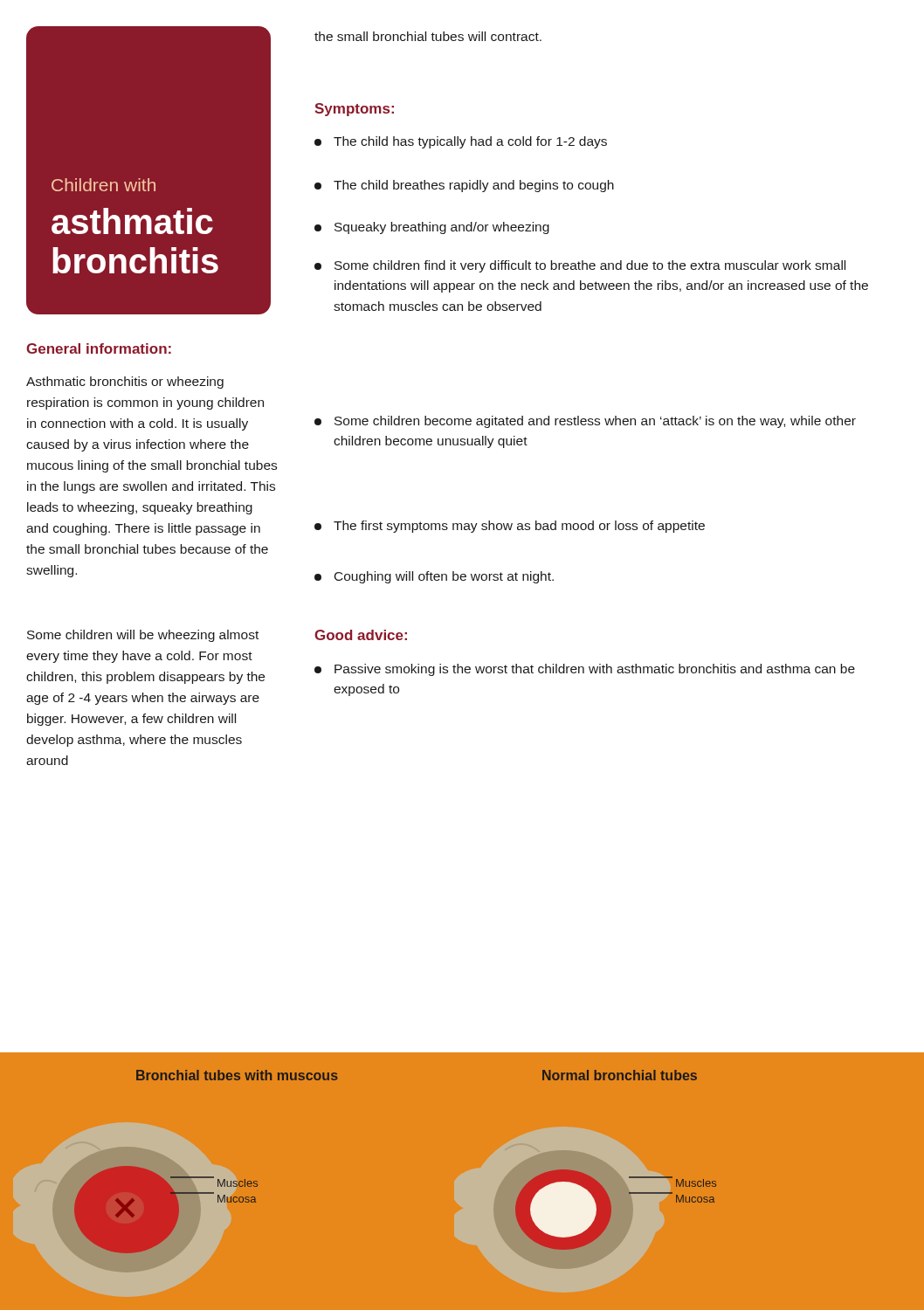Select the list item with the text "Squeaky breathing and/or wheezing"
The image size is (924, 1310).
[432, 227]
